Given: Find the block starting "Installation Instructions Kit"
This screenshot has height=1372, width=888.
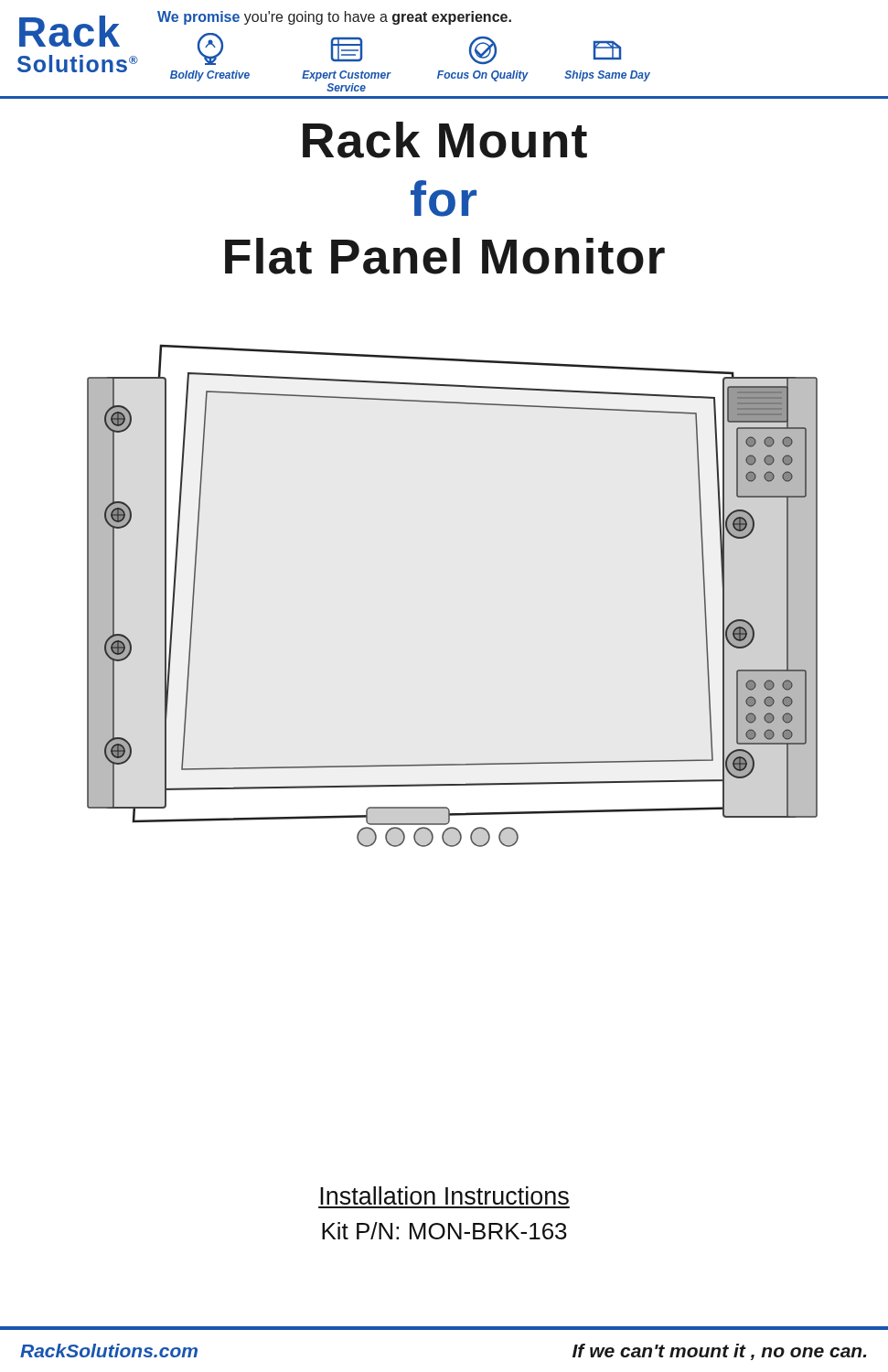Looking at the screenshot, I should pos(444,1213).
